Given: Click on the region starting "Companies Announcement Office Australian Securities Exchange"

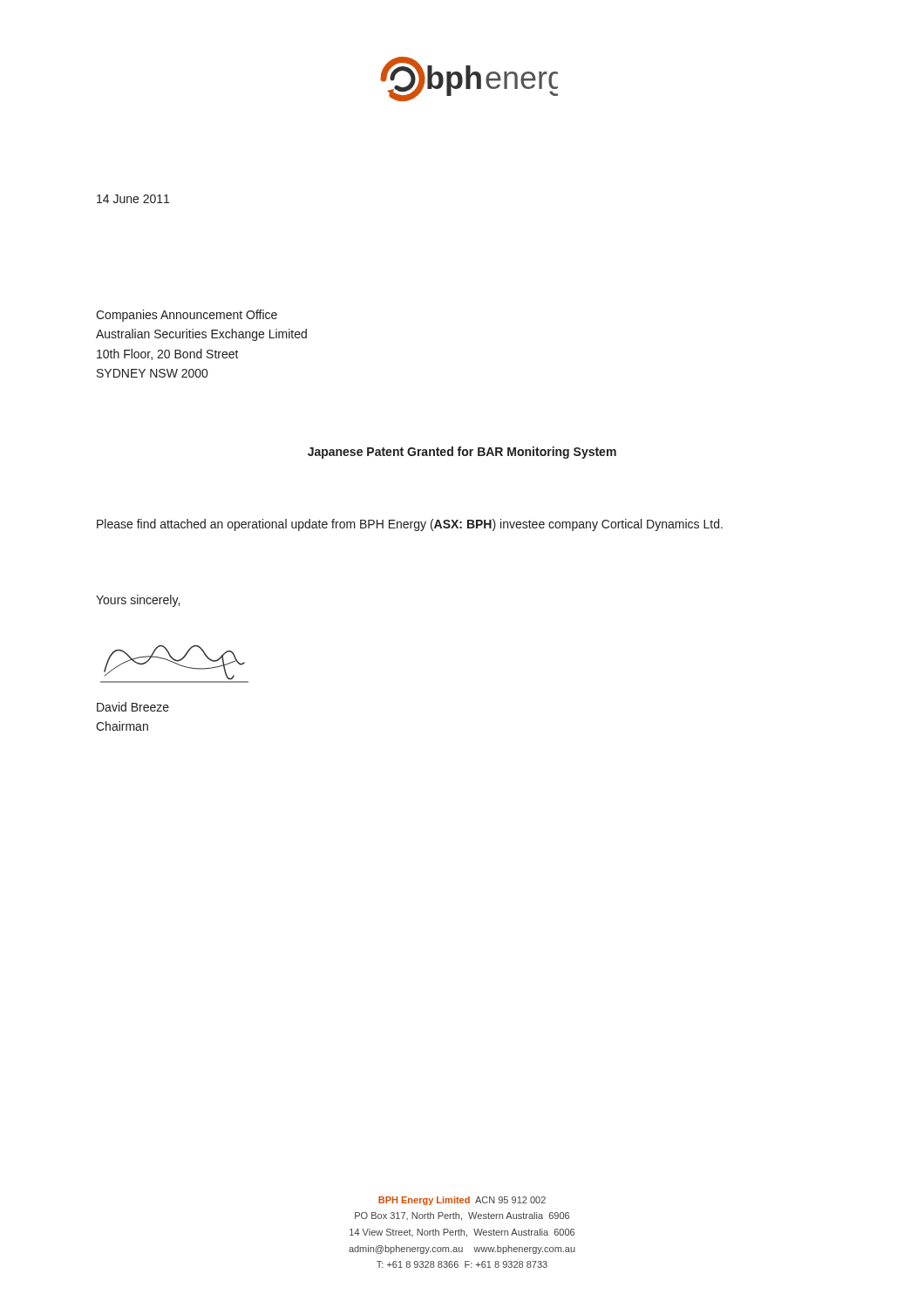Looking at the screenshot, I should click(x=202, y=344).
